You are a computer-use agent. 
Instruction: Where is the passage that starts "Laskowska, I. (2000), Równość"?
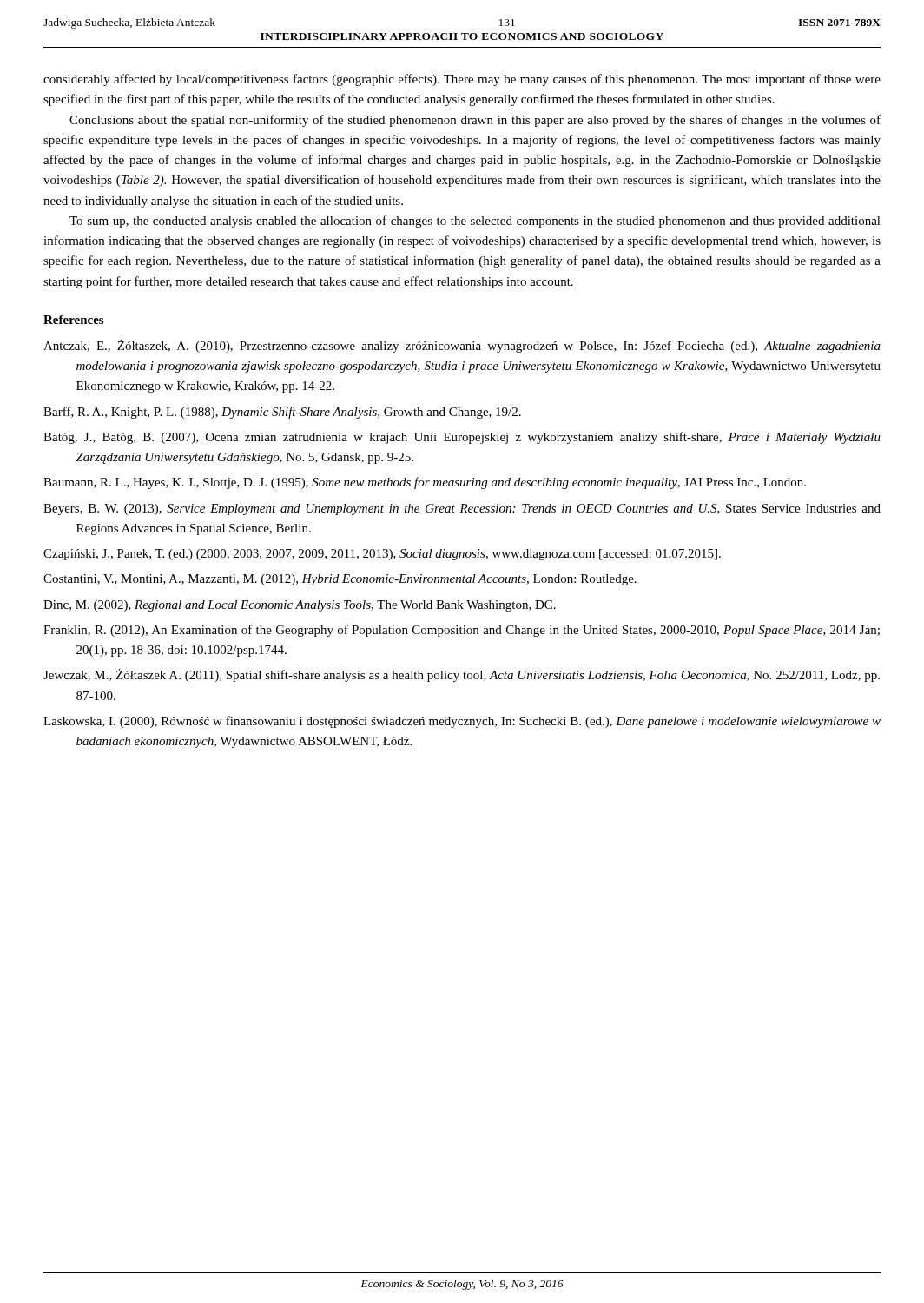click(478, 731)
